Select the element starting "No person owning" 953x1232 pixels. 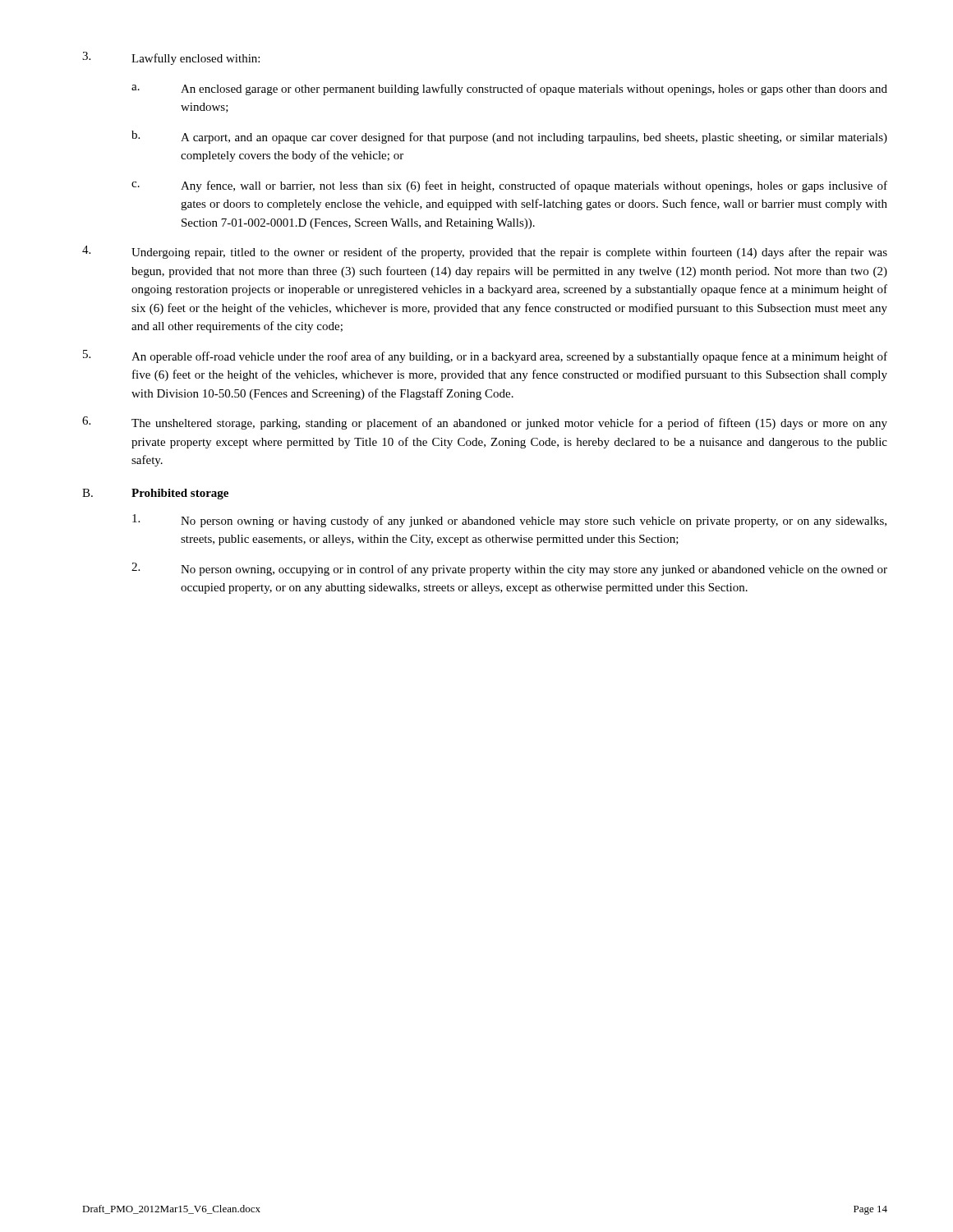pos(509,530)
